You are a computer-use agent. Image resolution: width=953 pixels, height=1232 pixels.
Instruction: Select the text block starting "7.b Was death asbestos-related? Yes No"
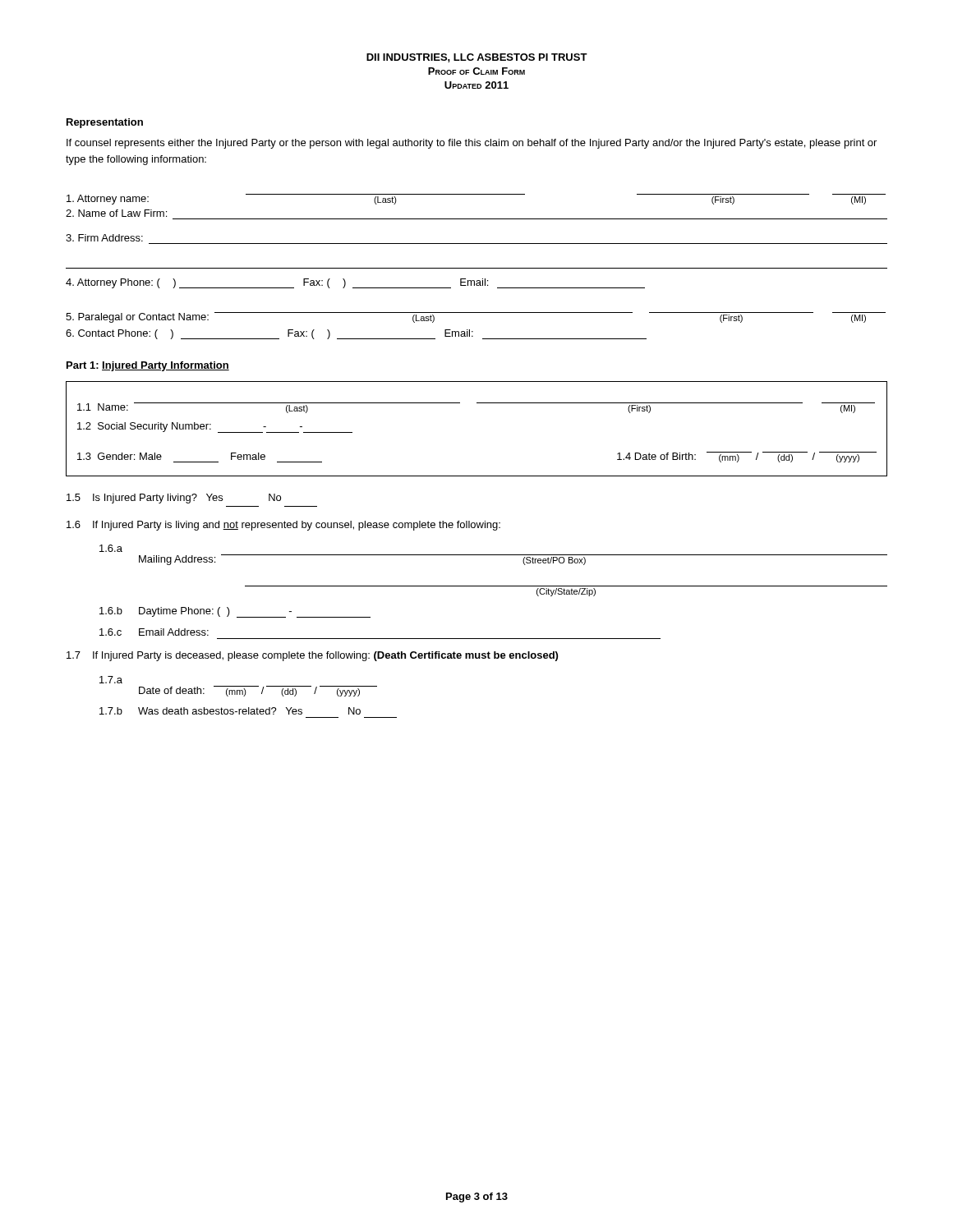[230, 711]
